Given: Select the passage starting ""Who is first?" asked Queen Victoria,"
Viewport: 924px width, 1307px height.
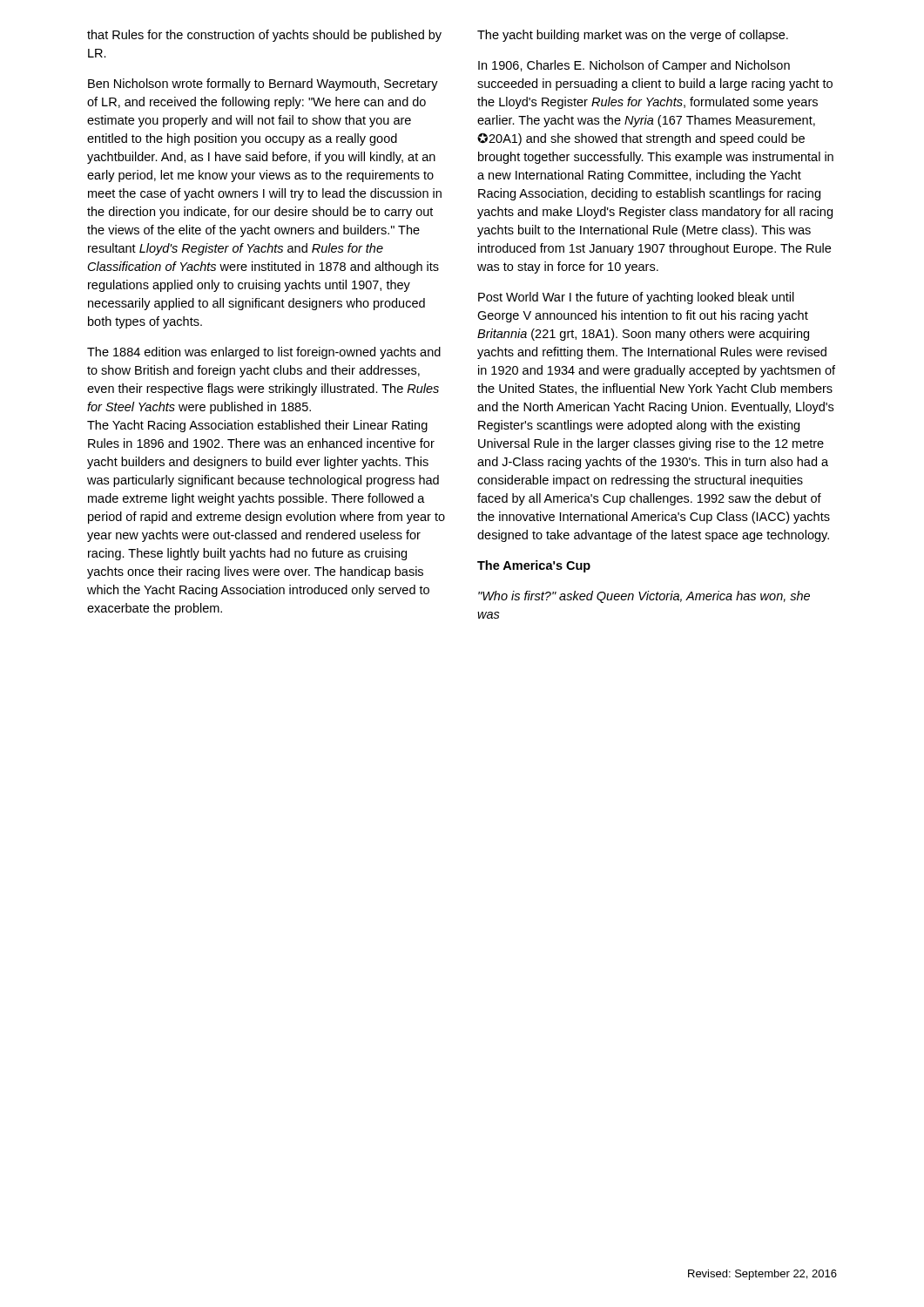Looking at the screenshot, I should (x=657, y=606).
